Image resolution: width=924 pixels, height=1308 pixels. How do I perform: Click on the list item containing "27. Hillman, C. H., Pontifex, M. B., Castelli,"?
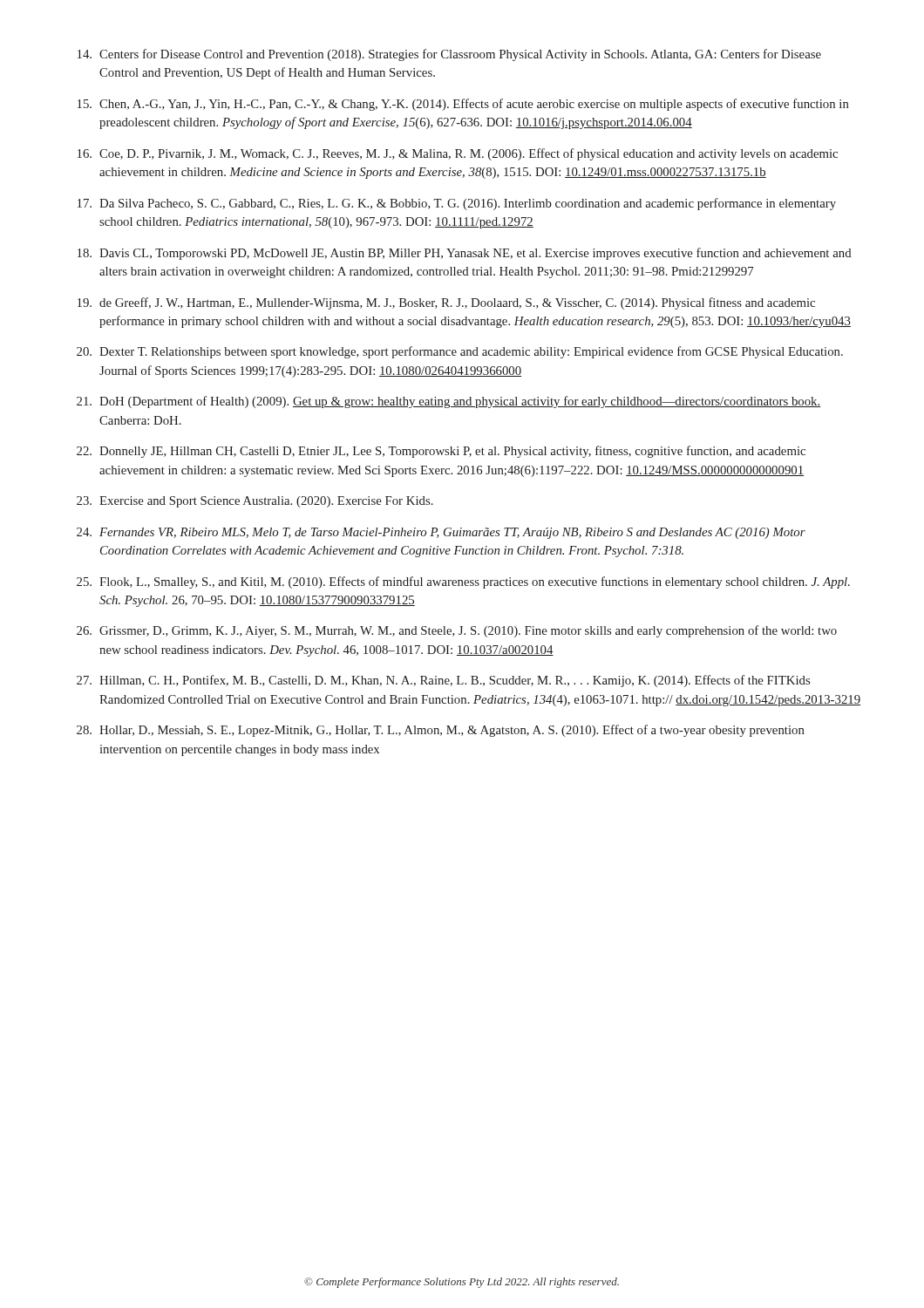[x=462, y=690]
